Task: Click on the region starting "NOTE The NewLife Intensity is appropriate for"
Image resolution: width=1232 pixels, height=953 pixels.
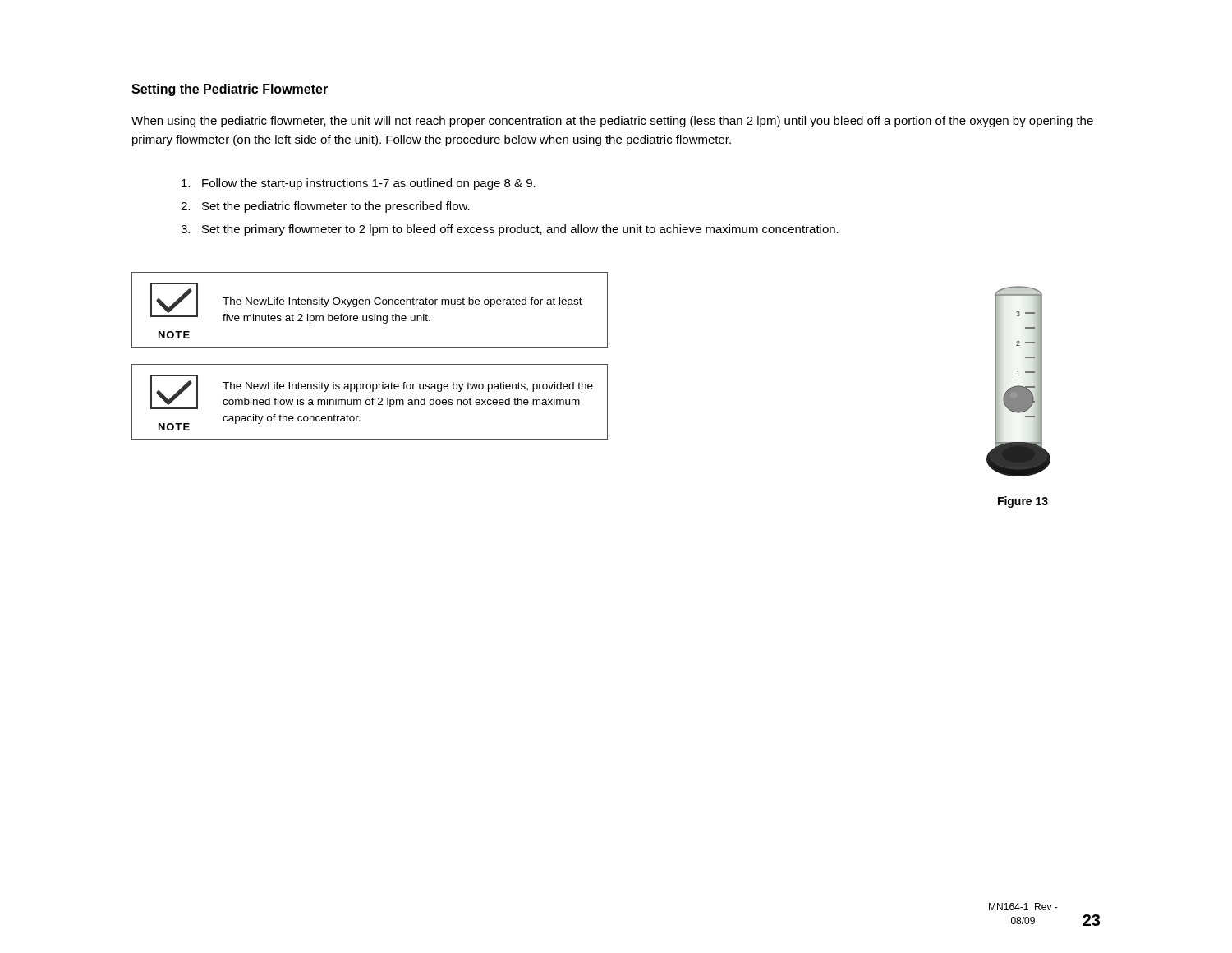Action: point(370,402)
